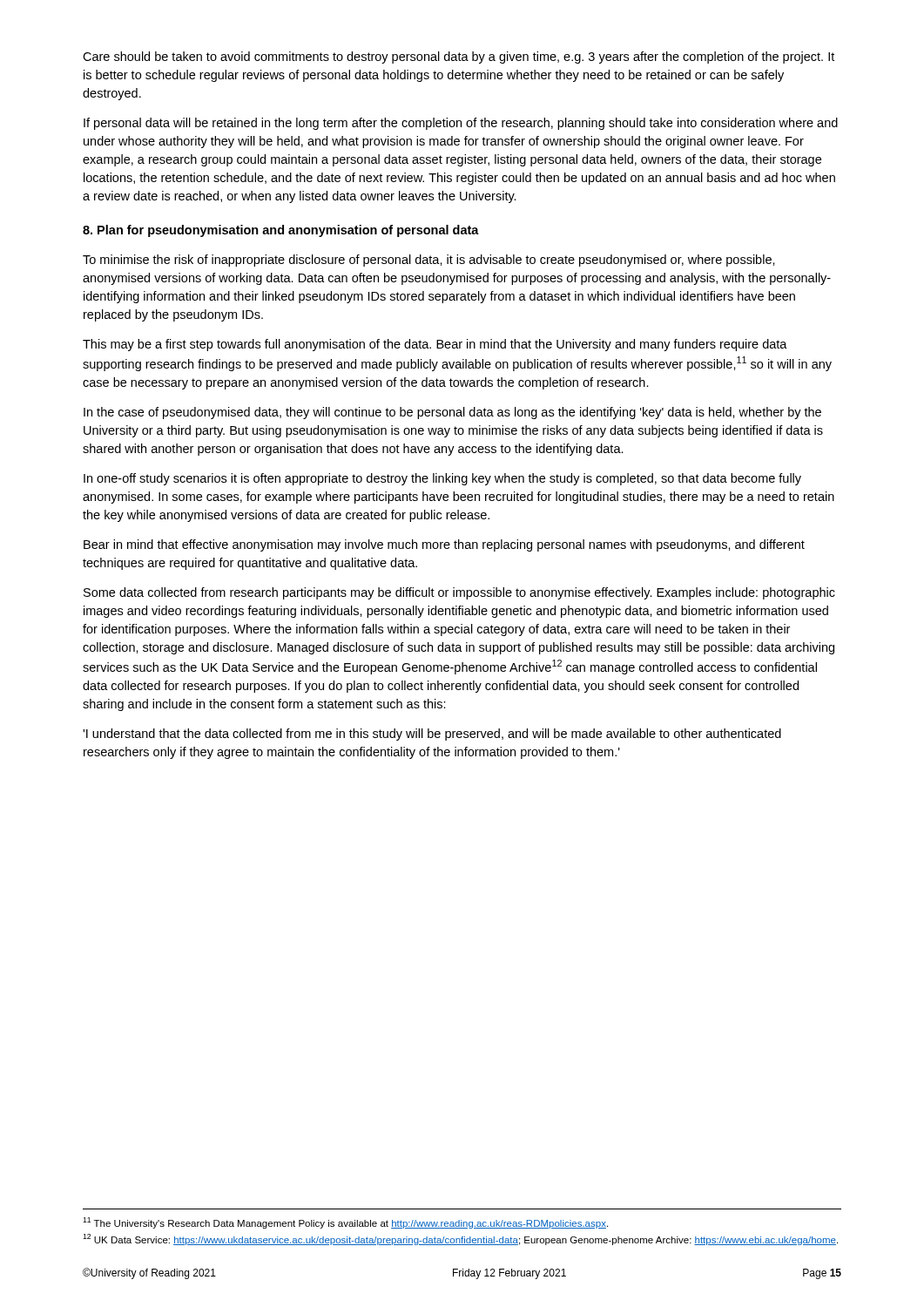Click on the text block that reads "Care should be taken"

(462, 75)
